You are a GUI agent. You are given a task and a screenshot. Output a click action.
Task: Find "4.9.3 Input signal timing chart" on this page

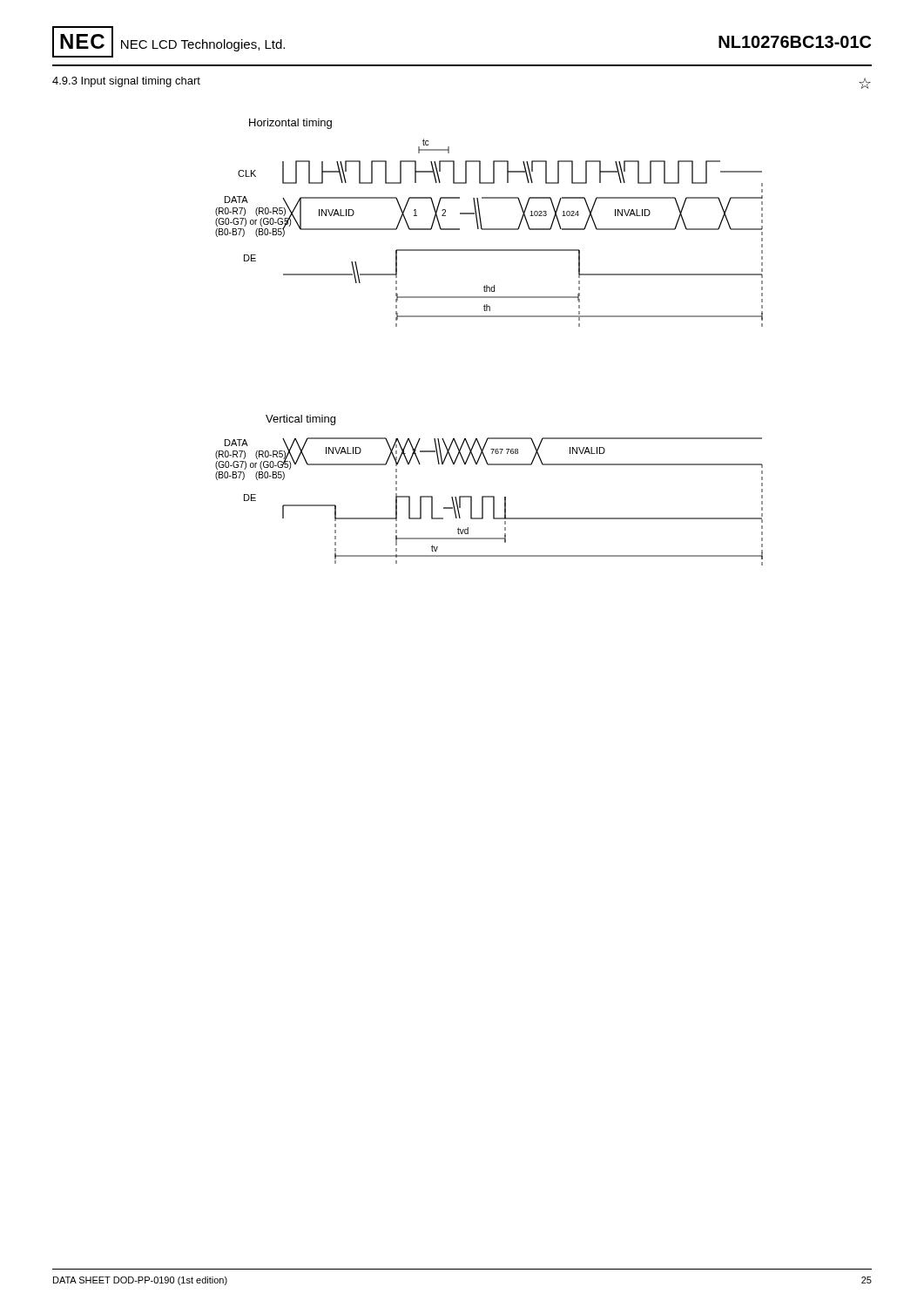(126, 81)
